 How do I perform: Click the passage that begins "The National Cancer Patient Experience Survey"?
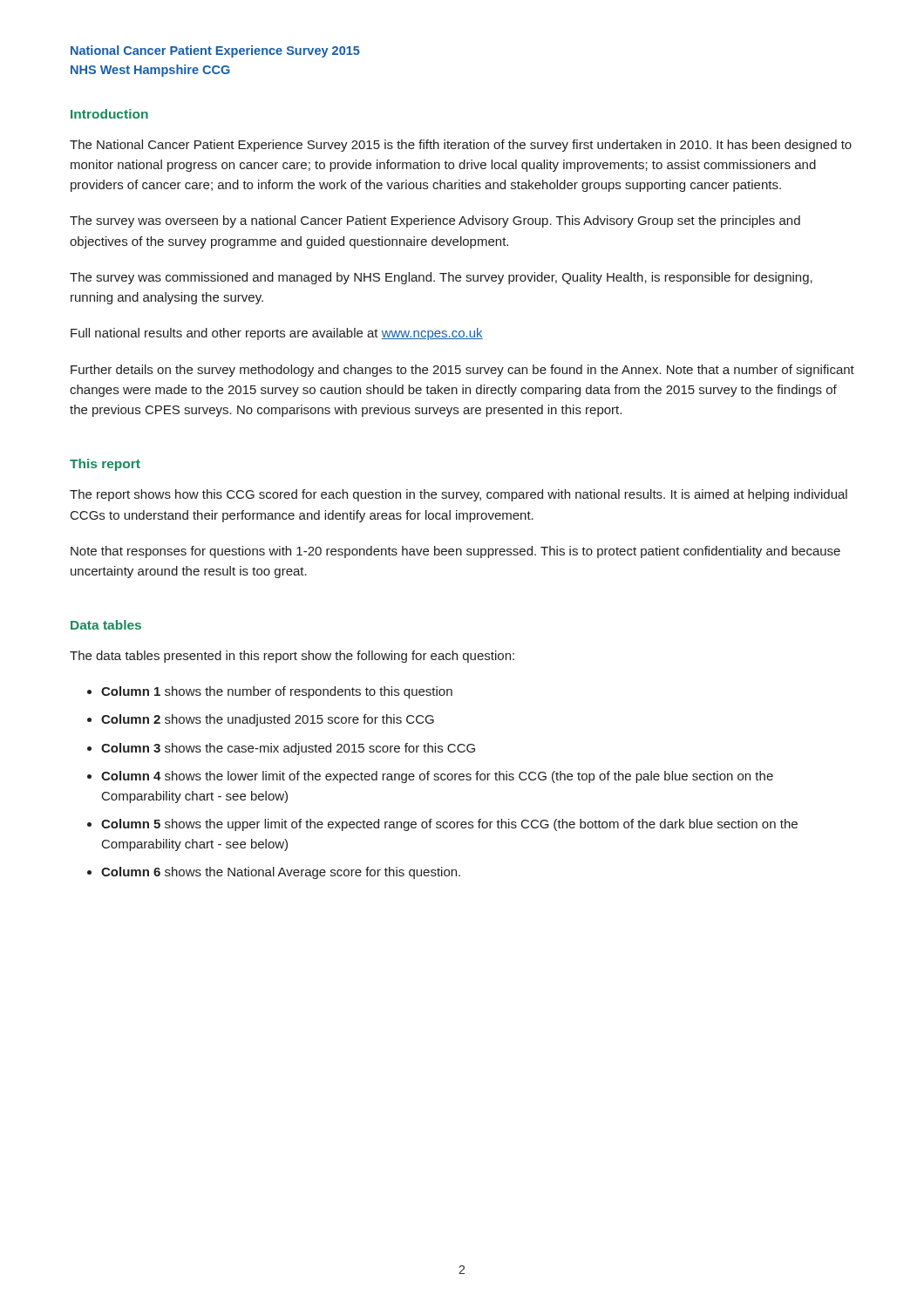(461, 164)
